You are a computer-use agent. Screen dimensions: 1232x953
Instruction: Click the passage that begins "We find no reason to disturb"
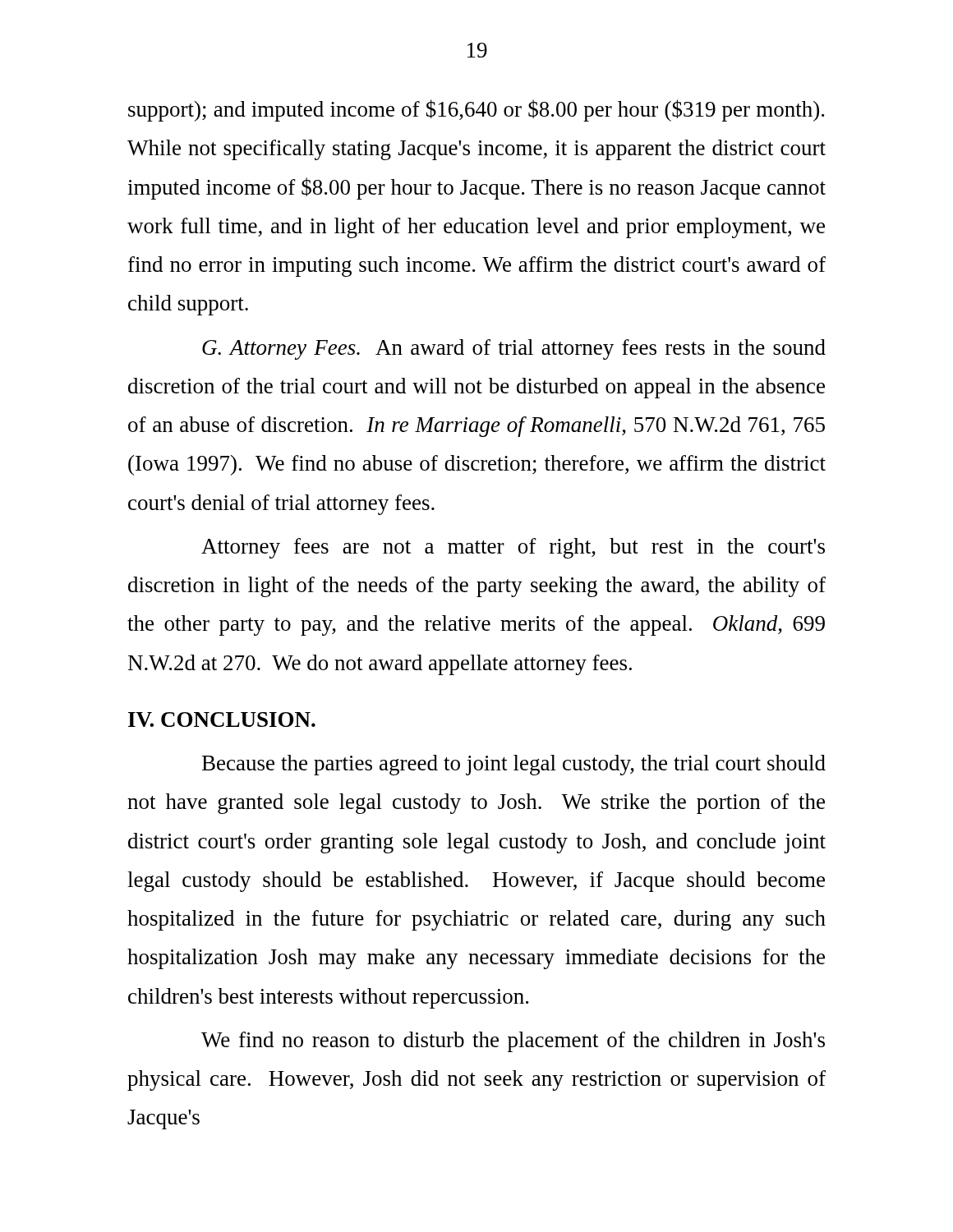click(x=476, y=1078)
